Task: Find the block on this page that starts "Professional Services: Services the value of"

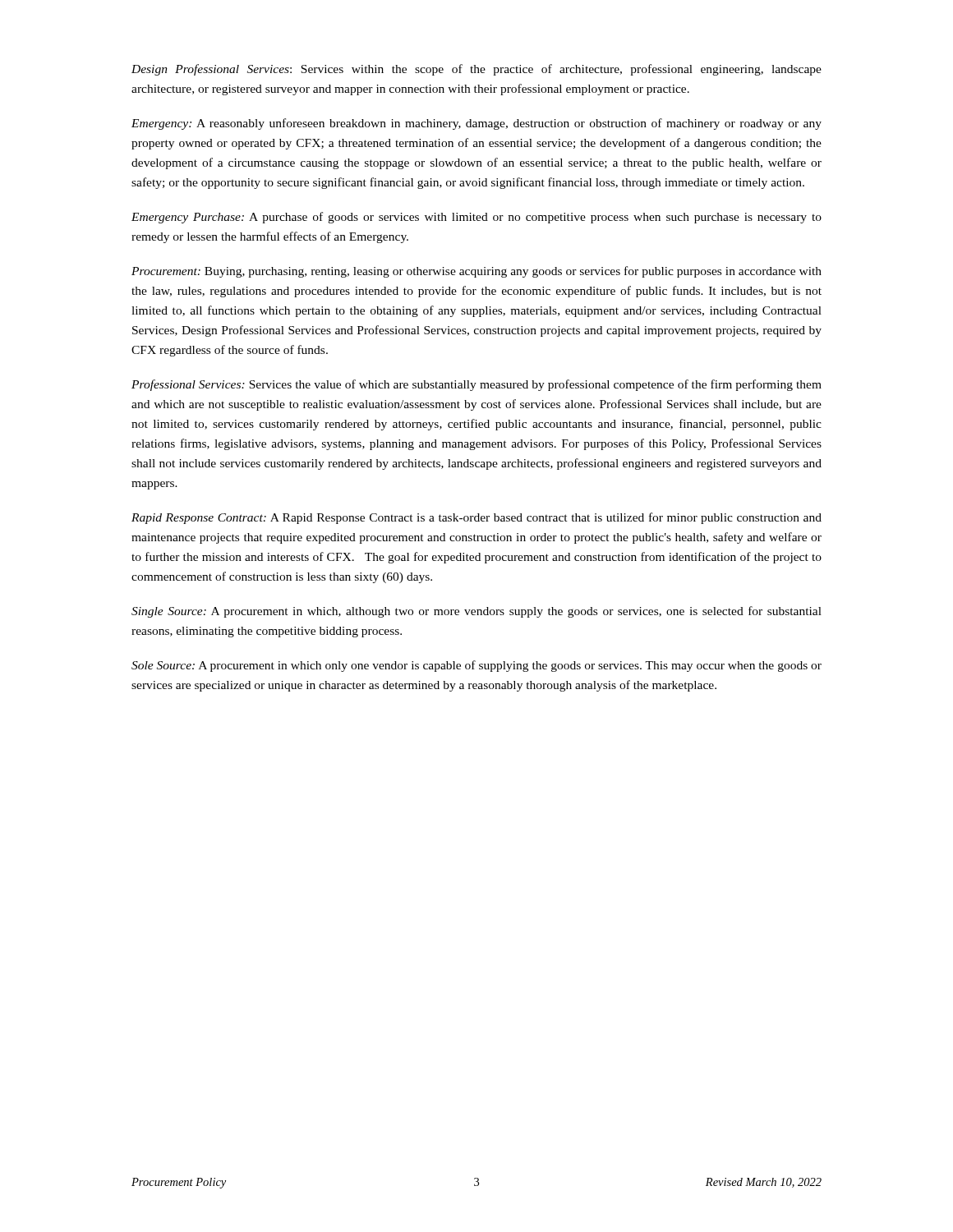Action: (x=476, y=433)
